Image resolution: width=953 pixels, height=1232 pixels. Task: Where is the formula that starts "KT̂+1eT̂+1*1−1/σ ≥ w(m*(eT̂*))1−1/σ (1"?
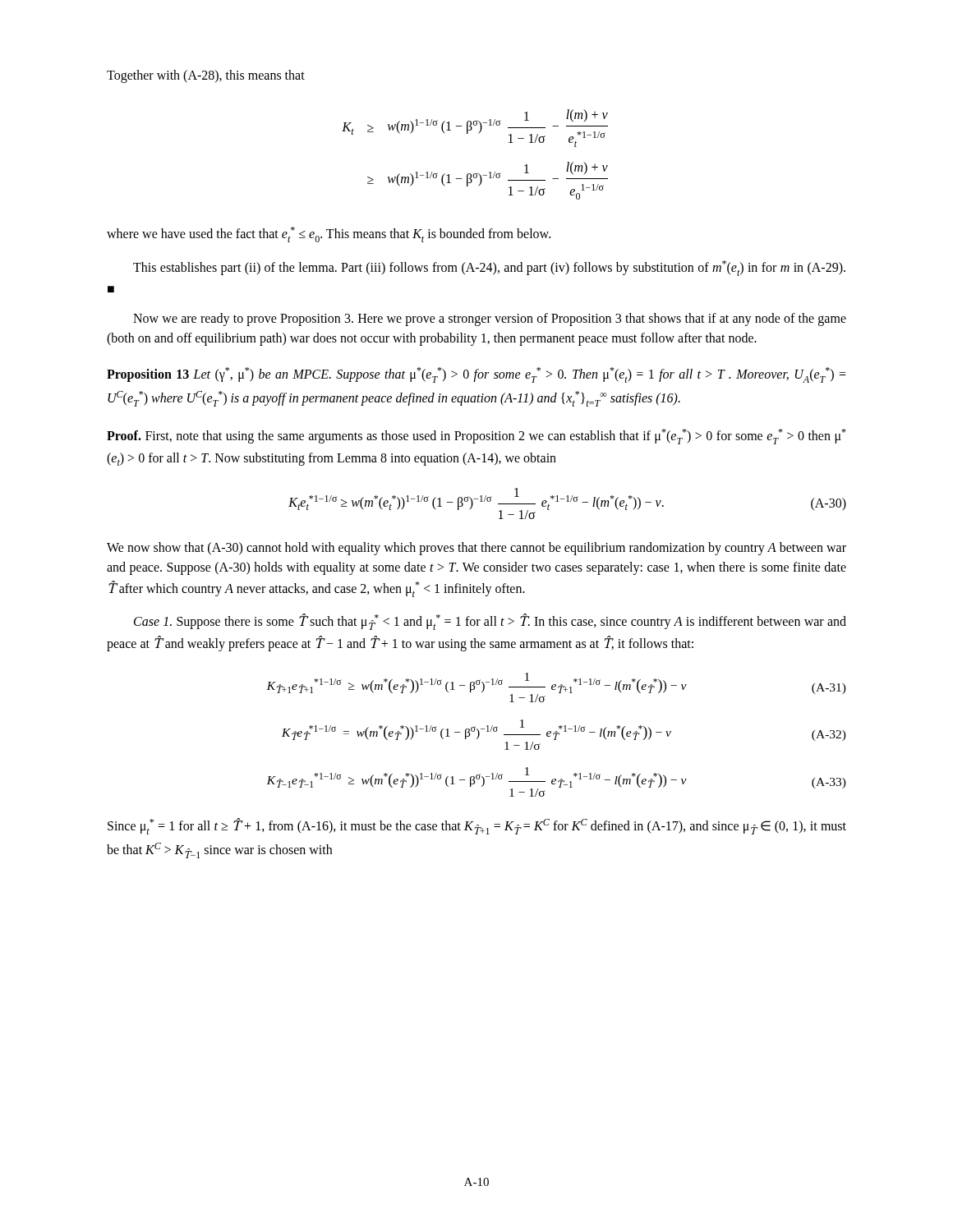[476, 734]
